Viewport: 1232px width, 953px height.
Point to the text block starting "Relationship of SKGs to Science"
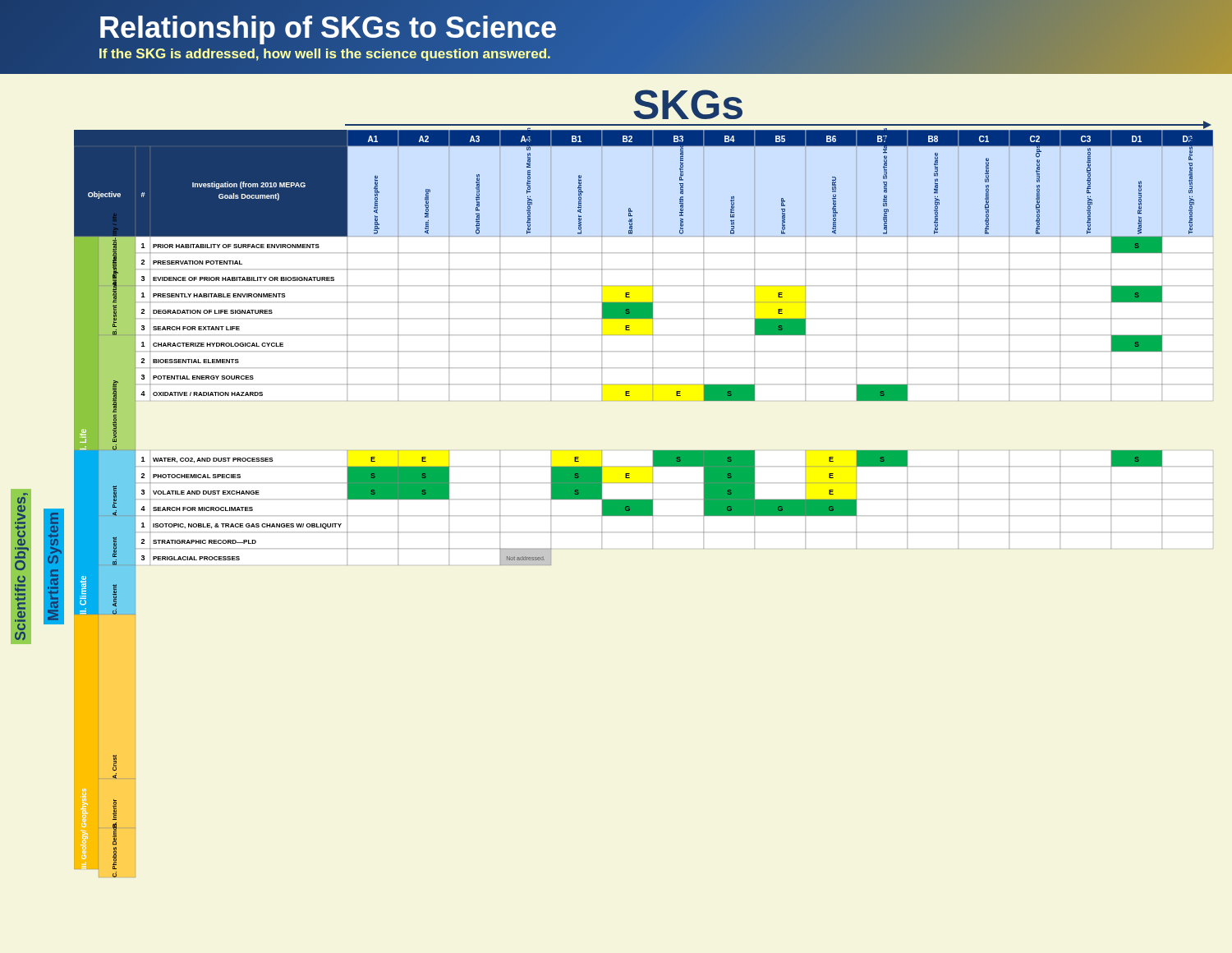[328, 27]
